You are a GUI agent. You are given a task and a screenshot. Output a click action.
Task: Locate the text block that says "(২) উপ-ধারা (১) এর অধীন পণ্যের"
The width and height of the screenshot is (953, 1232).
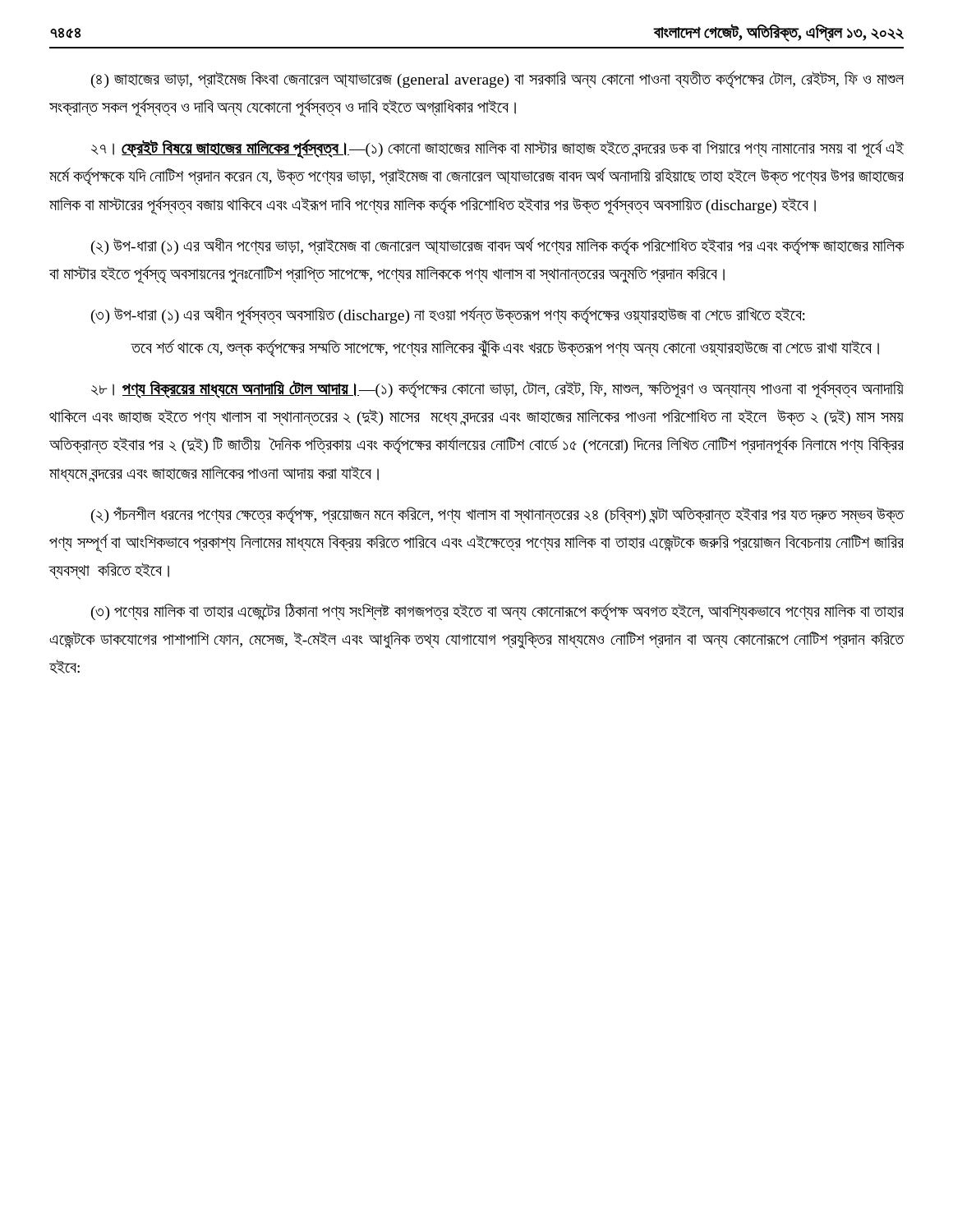(x=476, y=260)
